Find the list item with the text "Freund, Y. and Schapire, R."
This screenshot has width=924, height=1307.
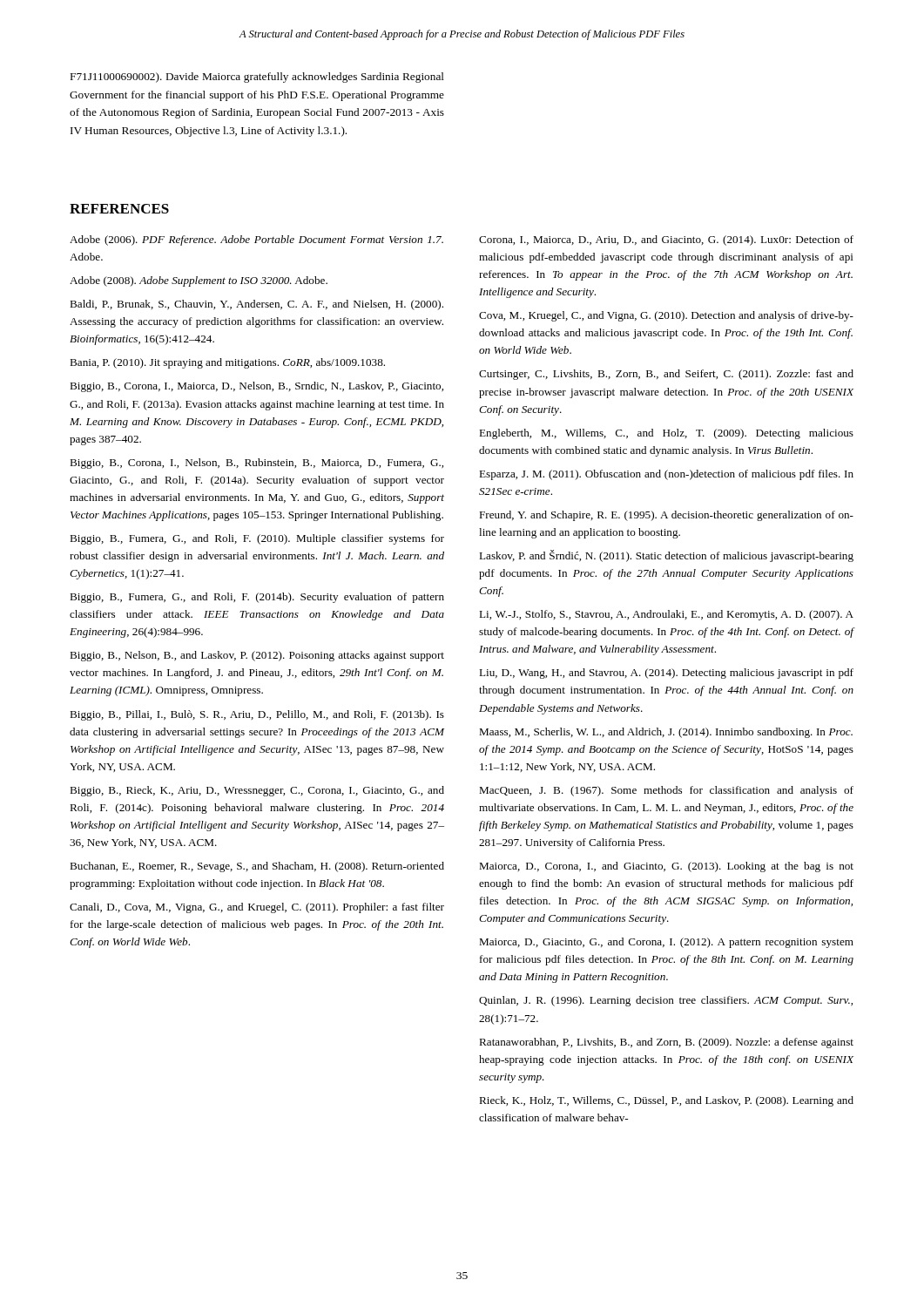click(x=666, y=523)
